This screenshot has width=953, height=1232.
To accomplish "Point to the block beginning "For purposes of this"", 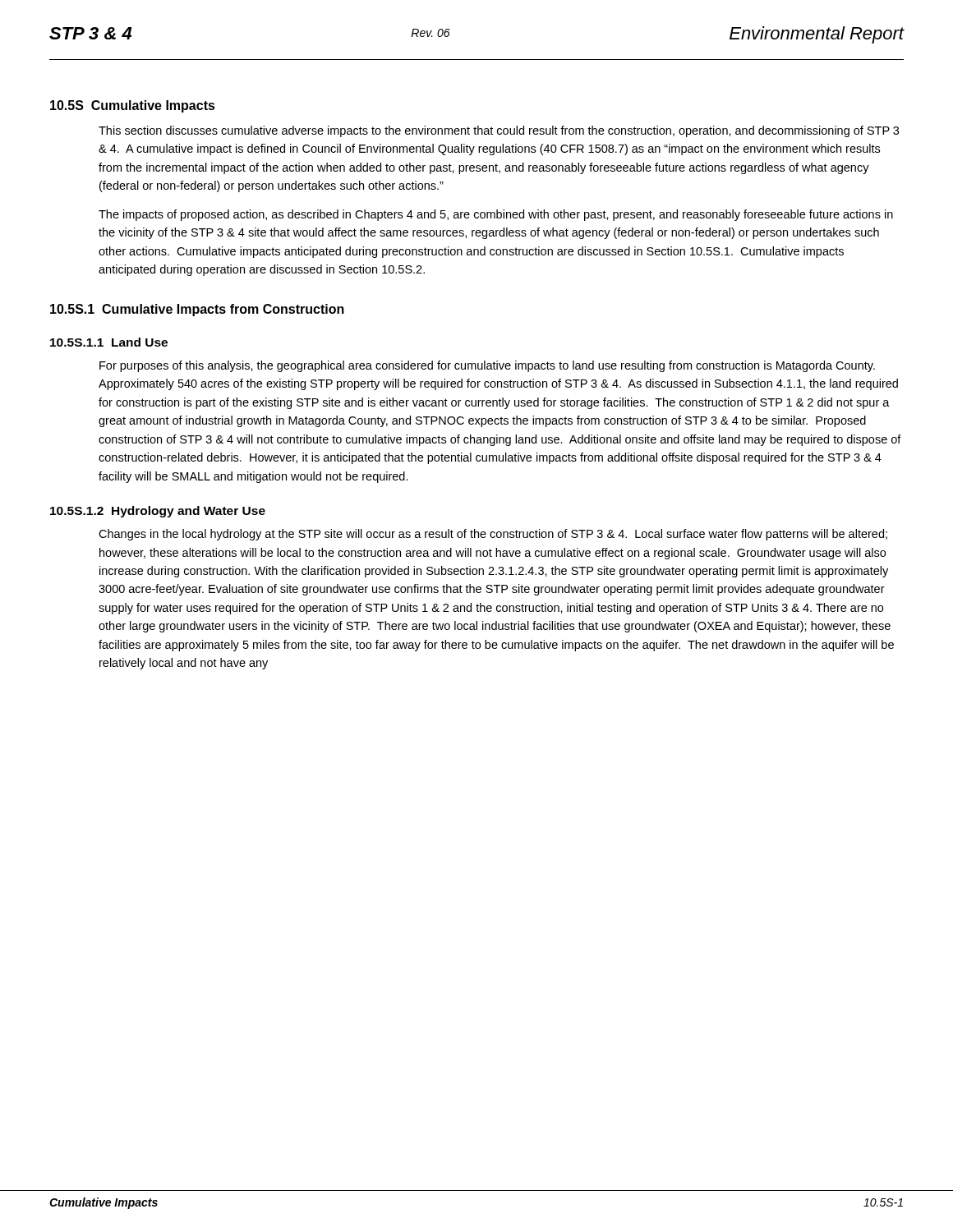I will [500, 421].
